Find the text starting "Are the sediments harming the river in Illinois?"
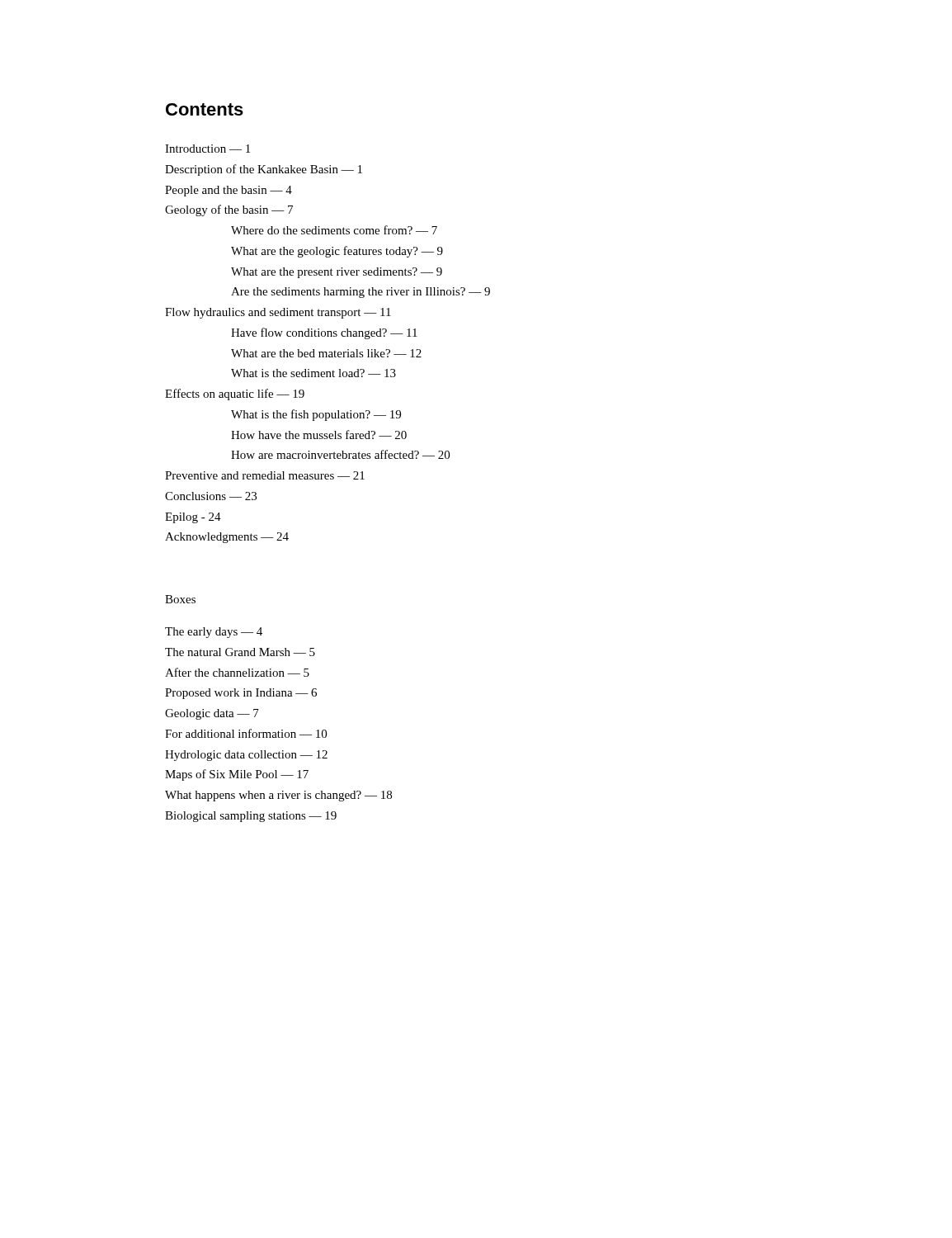 coord(361,292)
